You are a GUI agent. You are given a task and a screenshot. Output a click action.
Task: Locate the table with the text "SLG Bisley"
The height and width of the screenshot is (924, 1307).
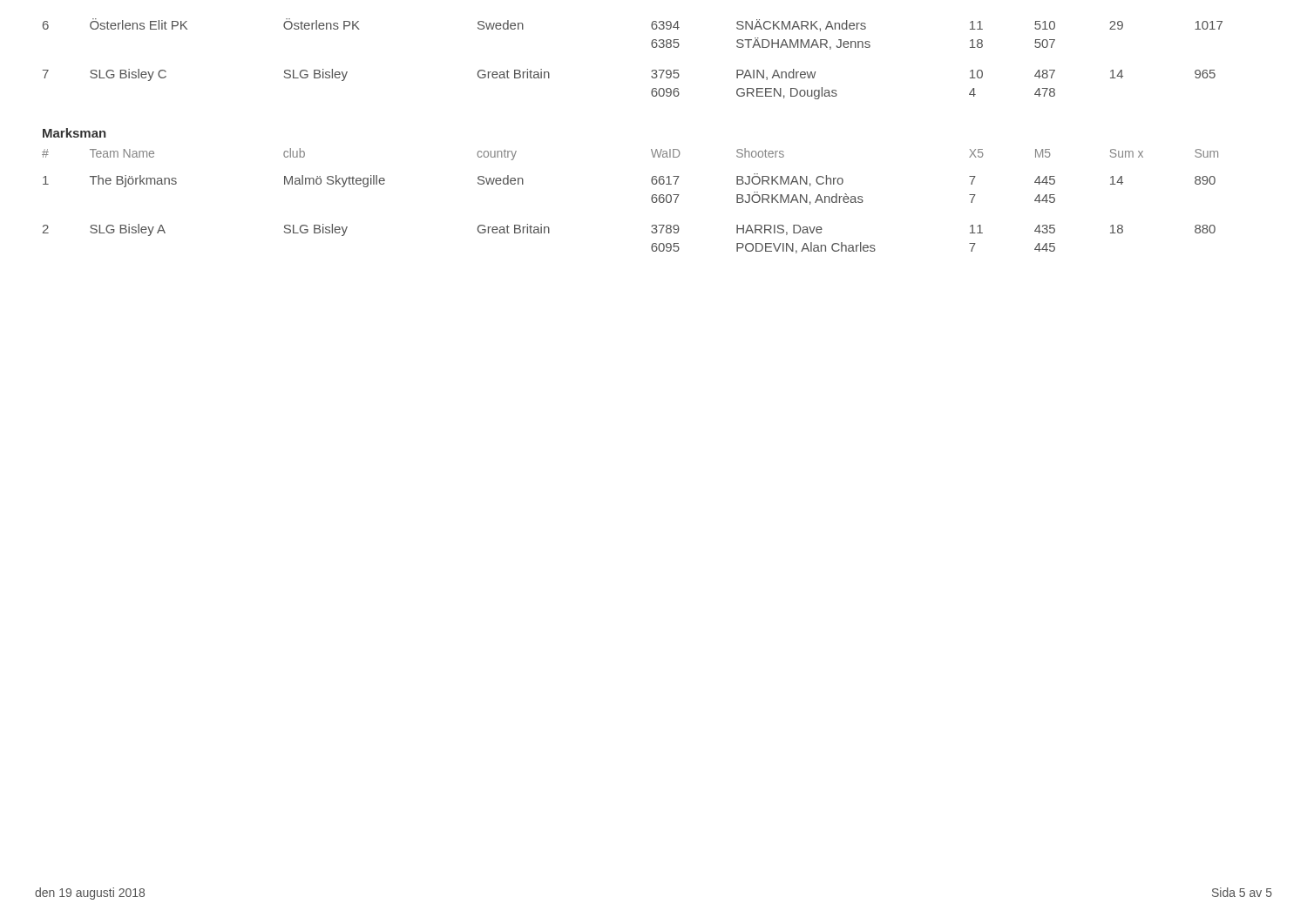pos(654,135)
